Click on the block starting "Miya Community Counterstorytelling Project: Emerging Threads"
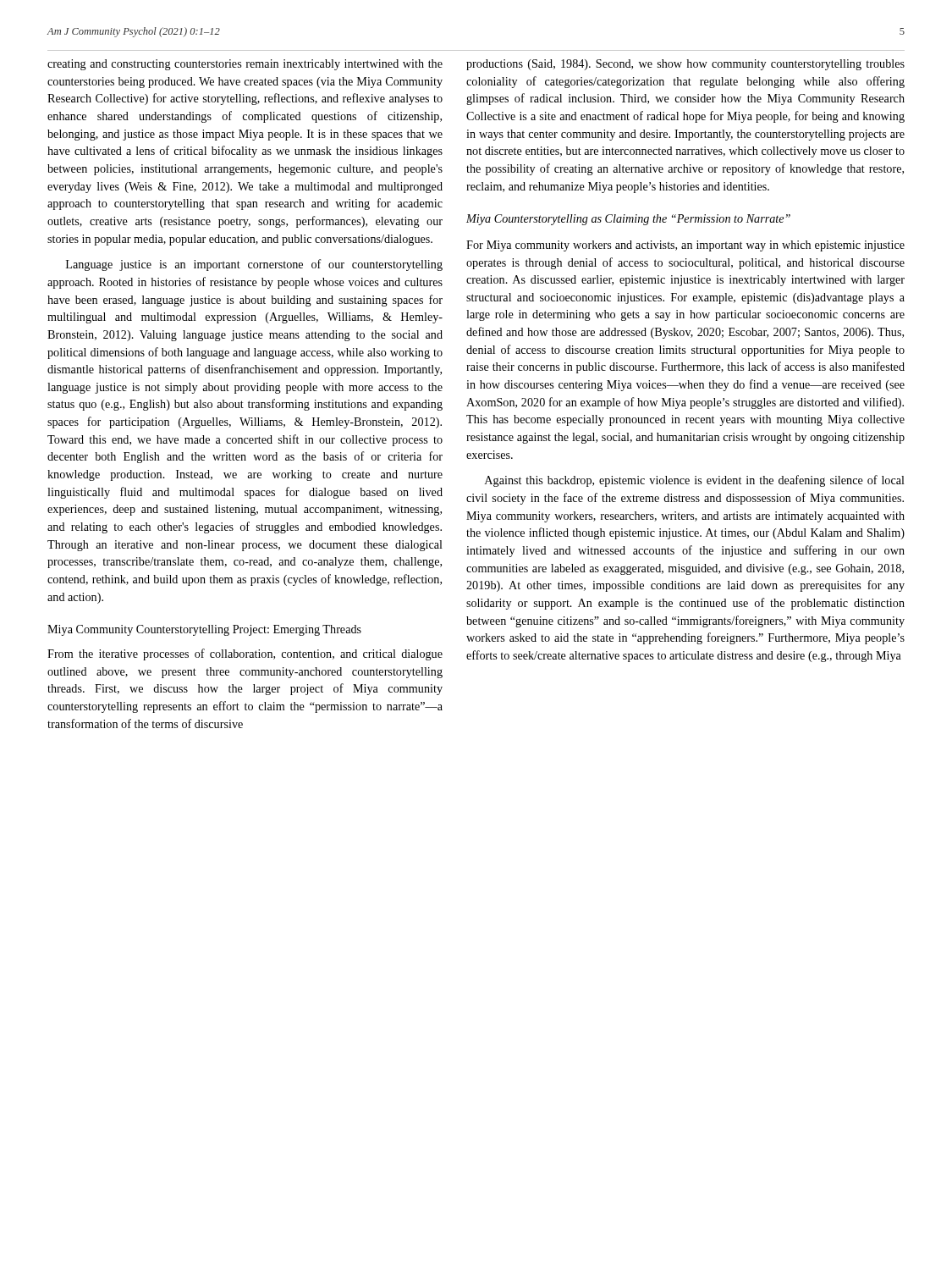952x1270 pixels. [204, 629]
